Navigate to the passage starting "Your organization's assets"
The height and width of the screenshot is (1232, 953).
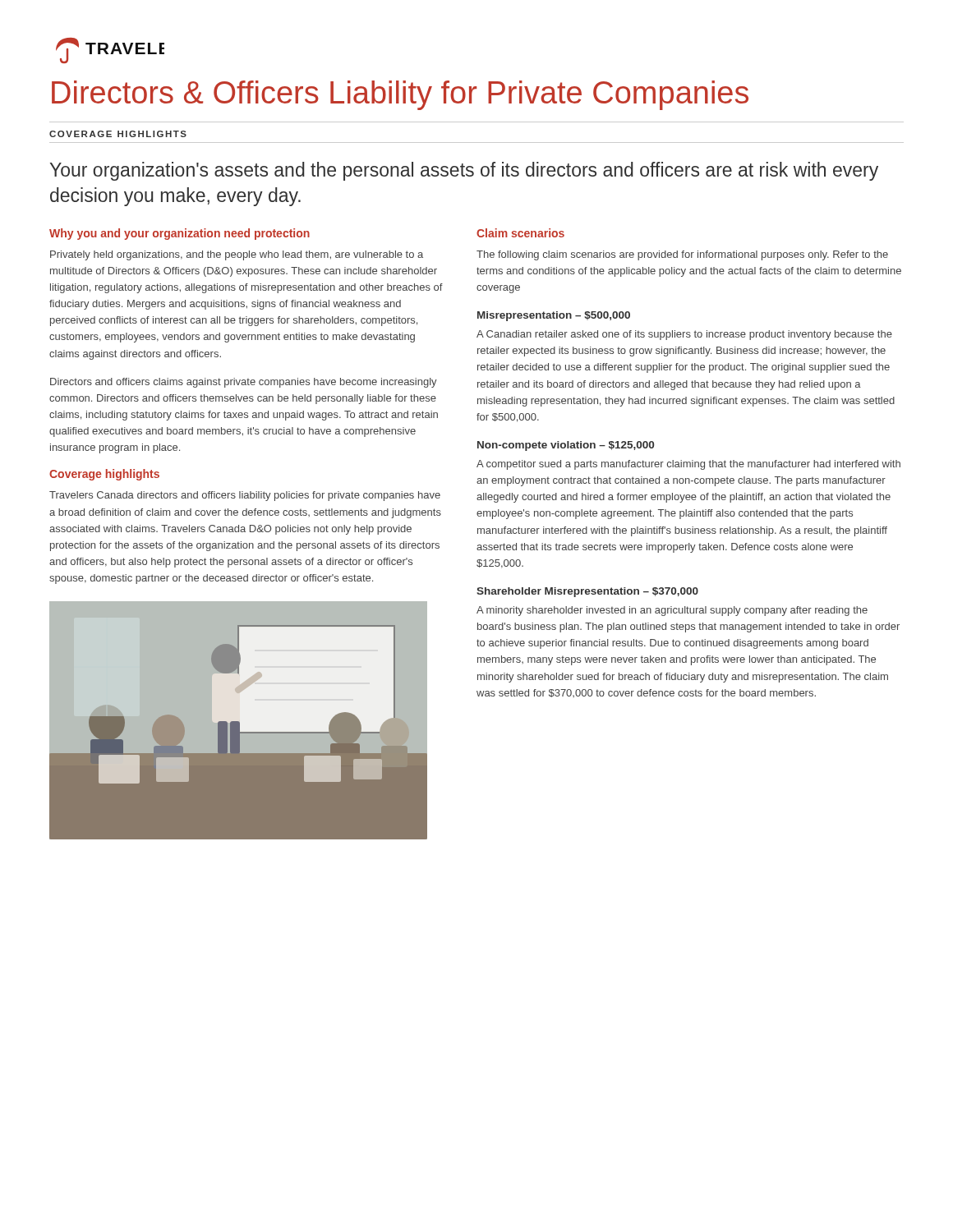464,183
